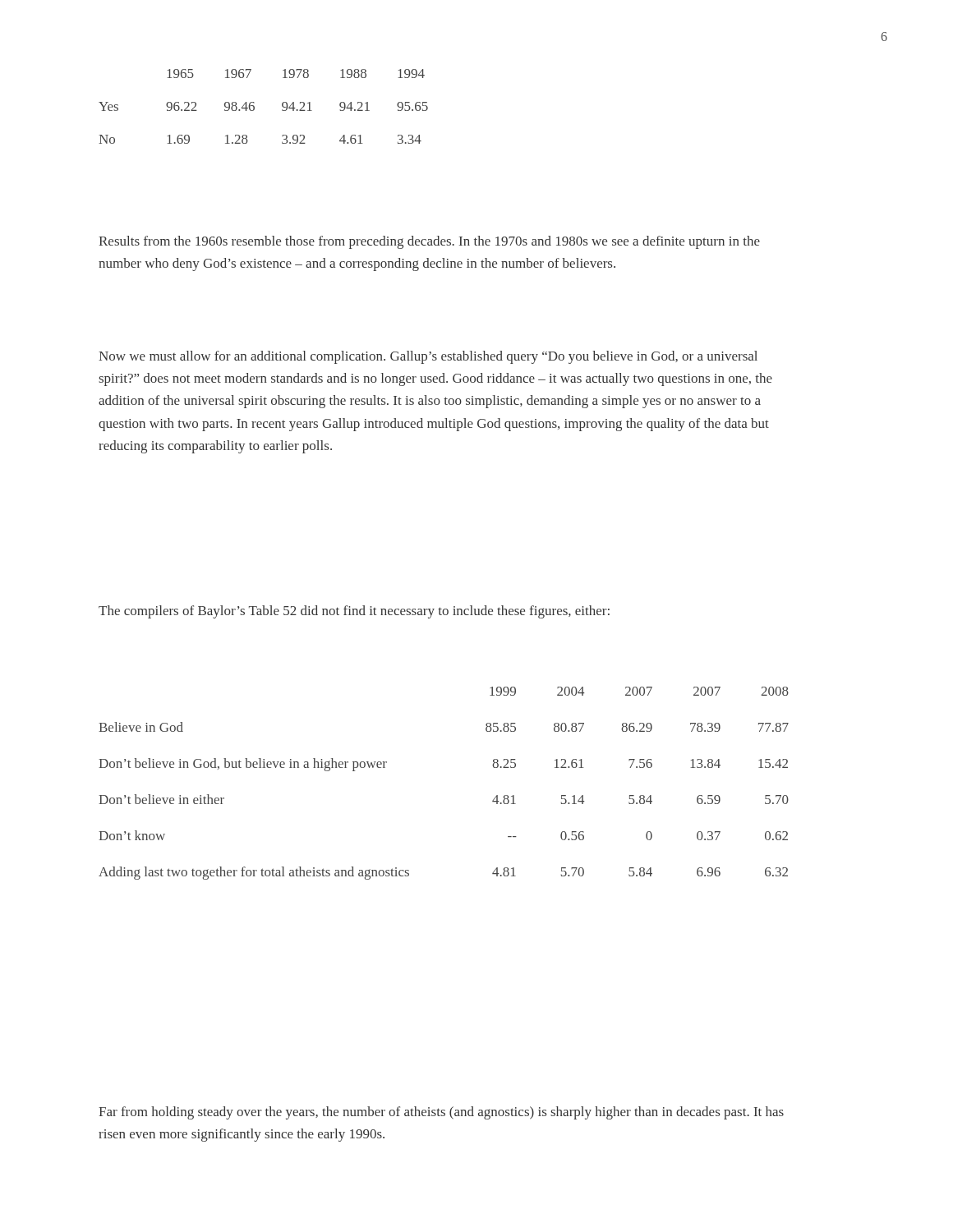The image size is (953, 1232).
Task: Click on the table containing "Don’t know"
Action: coord(452,782)
